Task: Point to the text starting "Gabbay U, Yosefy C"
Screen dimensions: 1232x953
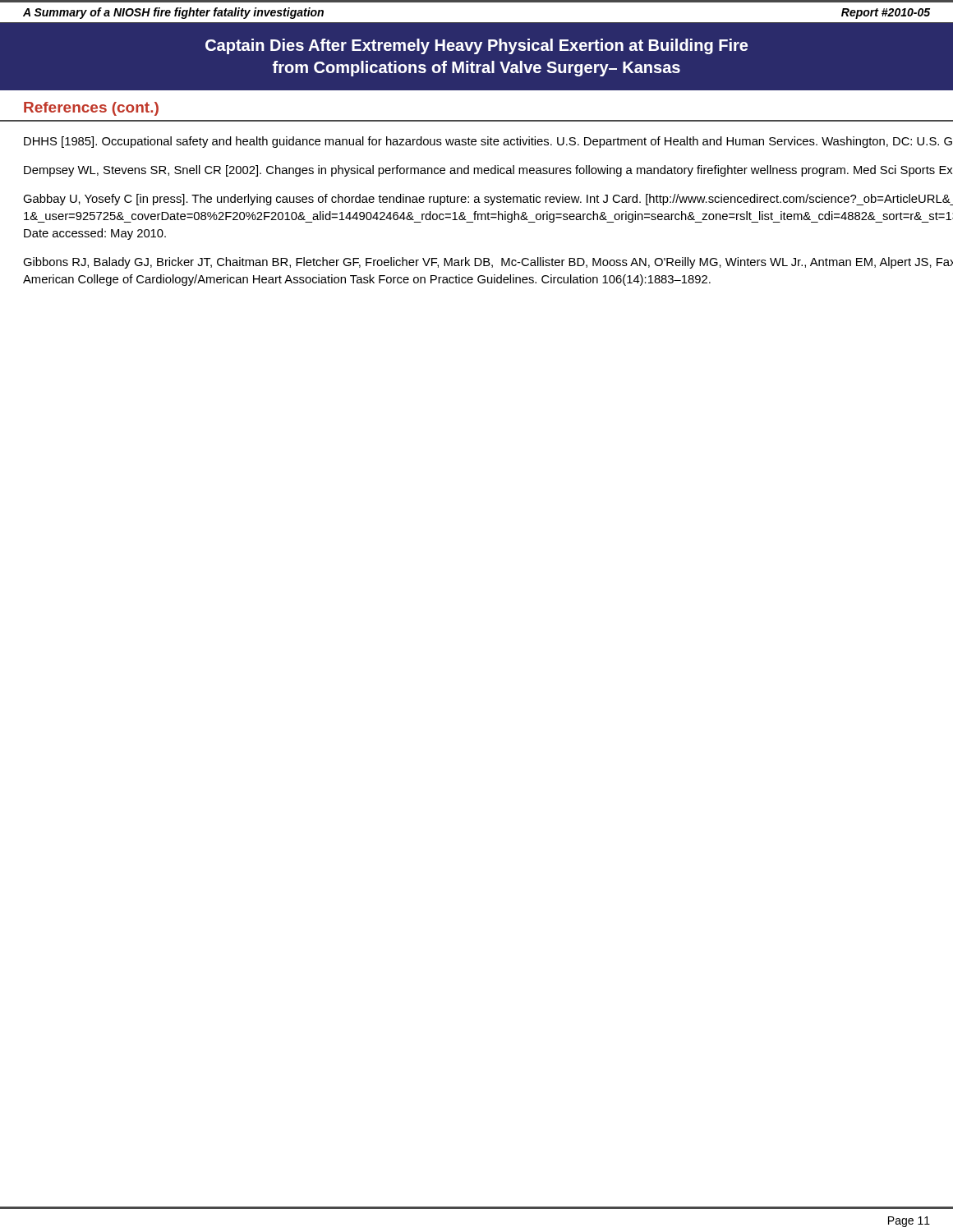Action: [x=488, y=216]
